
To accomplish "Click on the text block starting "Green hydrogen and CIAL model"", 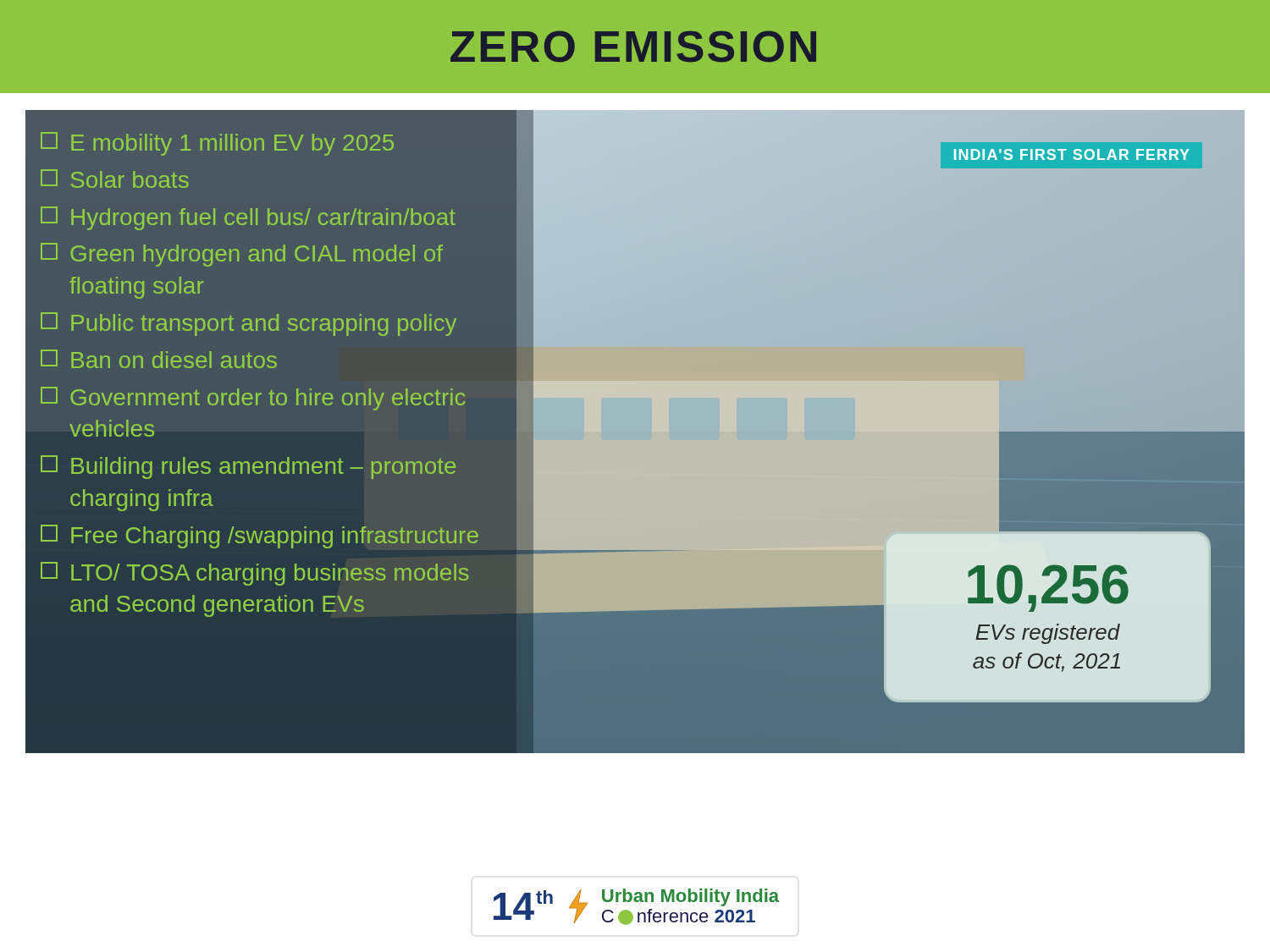I will (276, 270).
